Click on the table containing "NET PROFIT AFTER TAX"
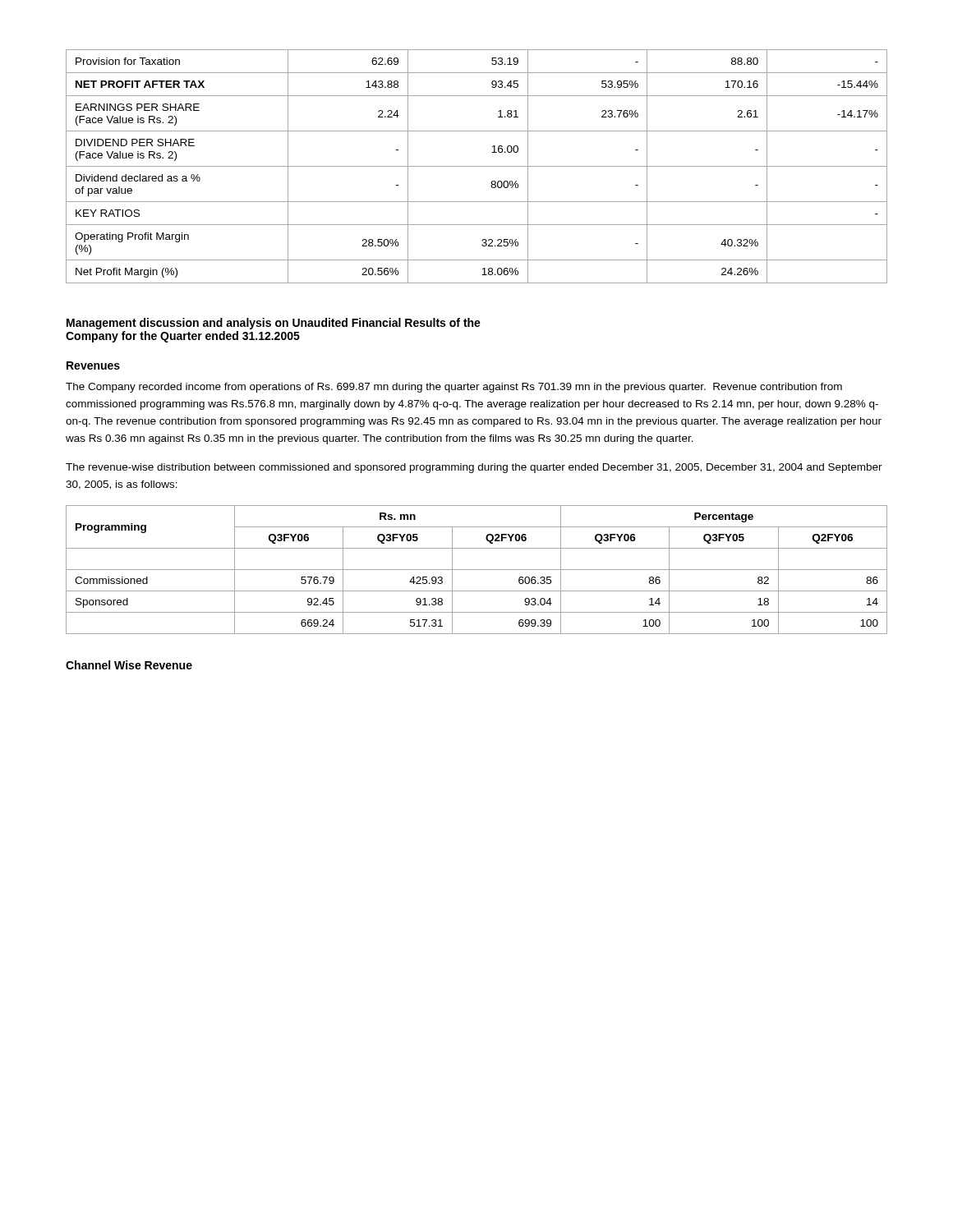 pyautogui.click(x=476, y=166)
